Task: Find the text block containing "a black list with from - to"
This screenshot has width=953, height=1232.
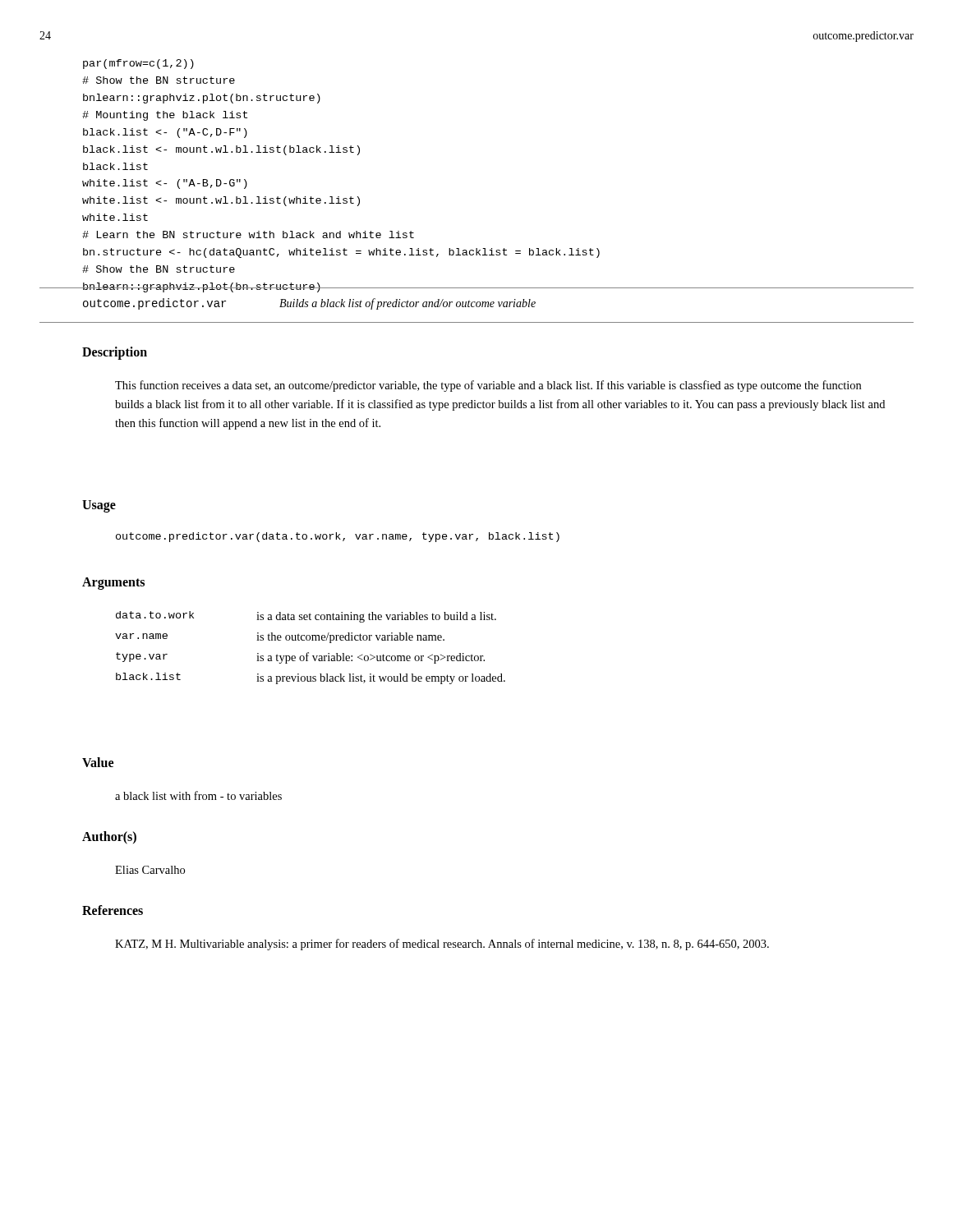Action: tap(199, 796)
